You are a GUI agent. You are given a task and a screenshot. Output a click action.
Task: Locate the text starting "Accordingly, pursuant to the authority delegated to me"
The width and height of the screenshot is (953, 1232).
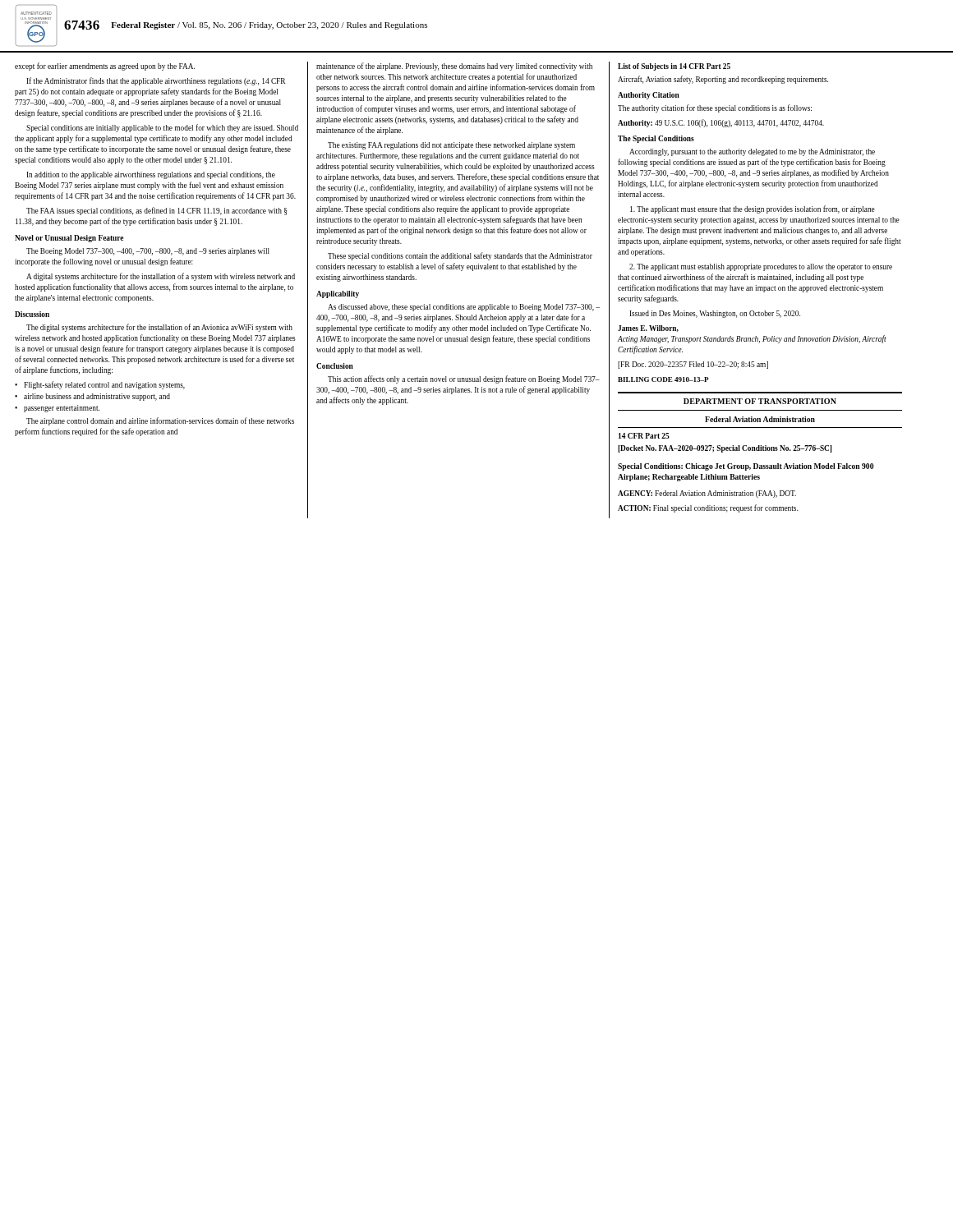[x=760, y=233]
